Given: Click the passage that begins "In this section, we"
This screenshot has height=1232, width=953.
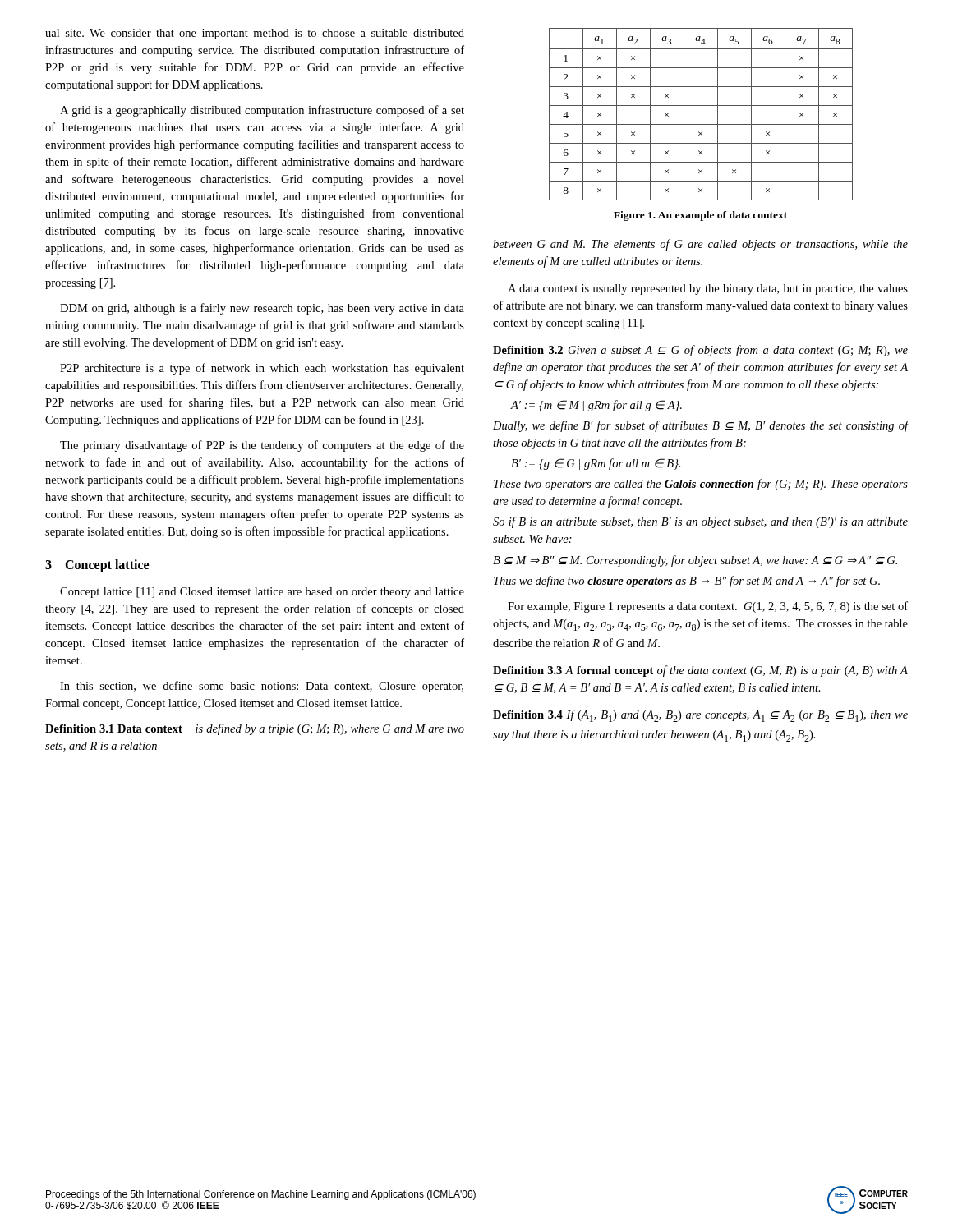Looking at the screenshot, I should [x=255, y=695].
